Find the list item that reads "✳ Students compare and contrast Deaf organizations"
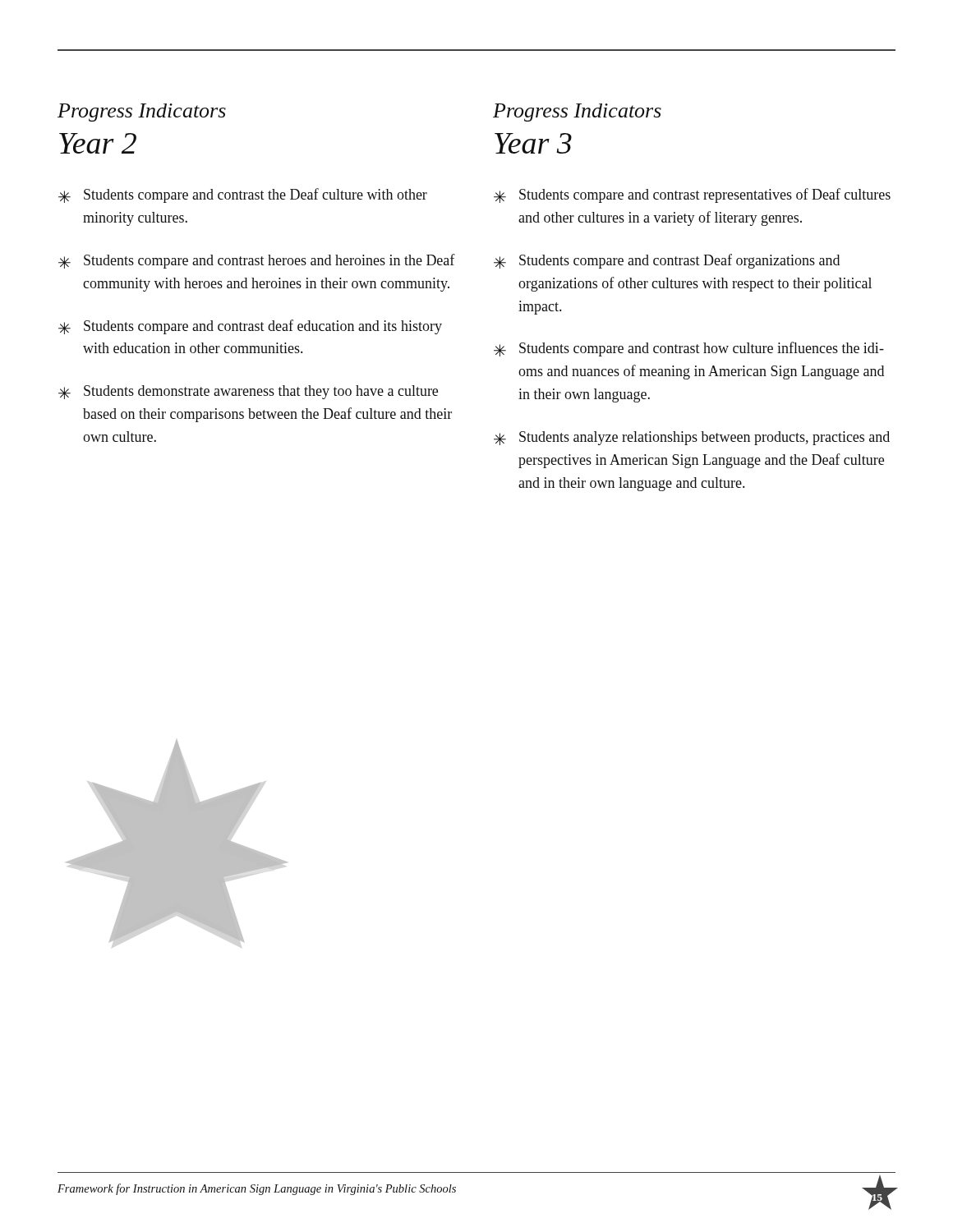Image resolution: width=953 pixels, height=1232 pixels. (x=694, y=284)
